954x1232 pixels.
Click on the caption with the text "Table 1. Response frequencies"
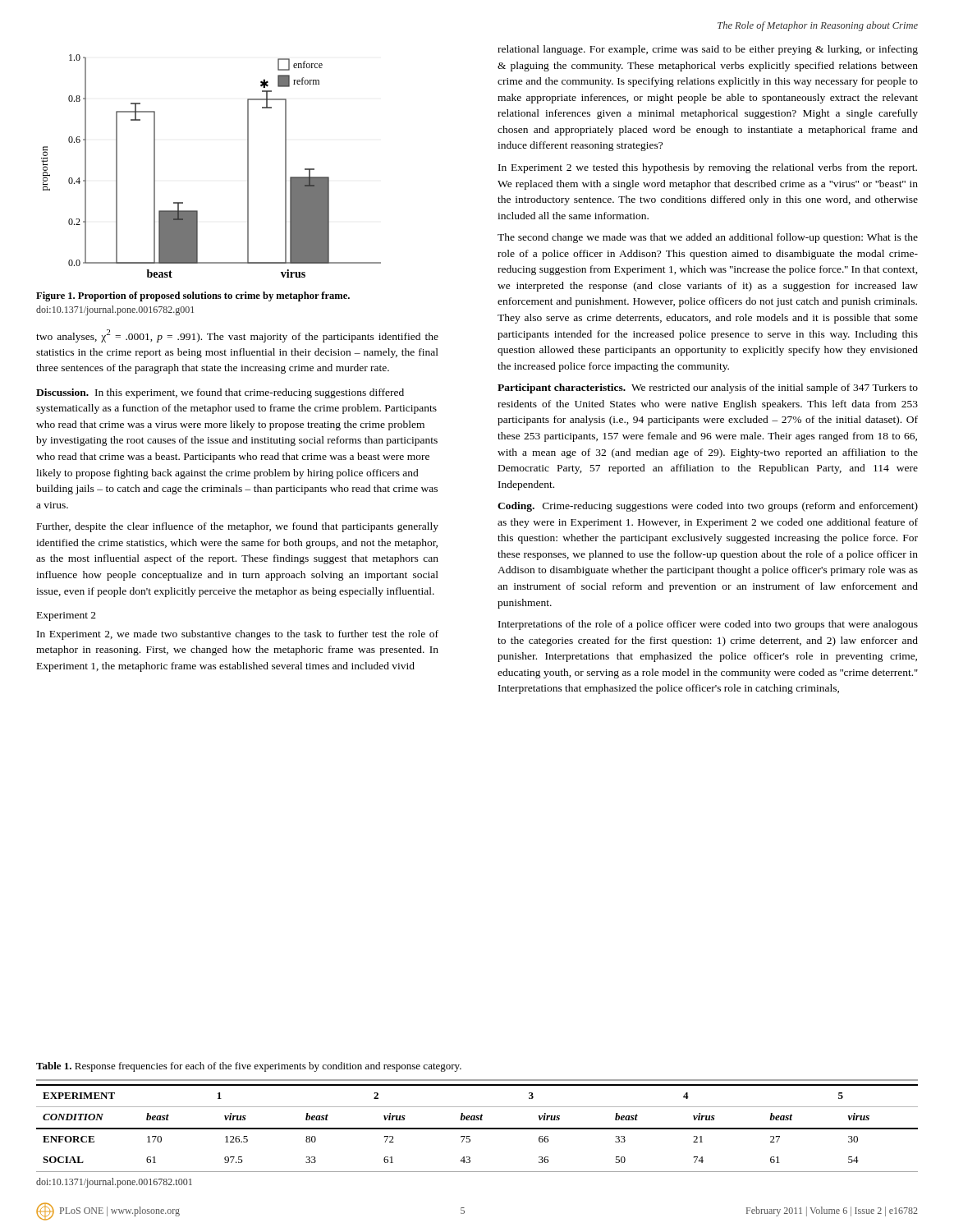[249, 1066]
